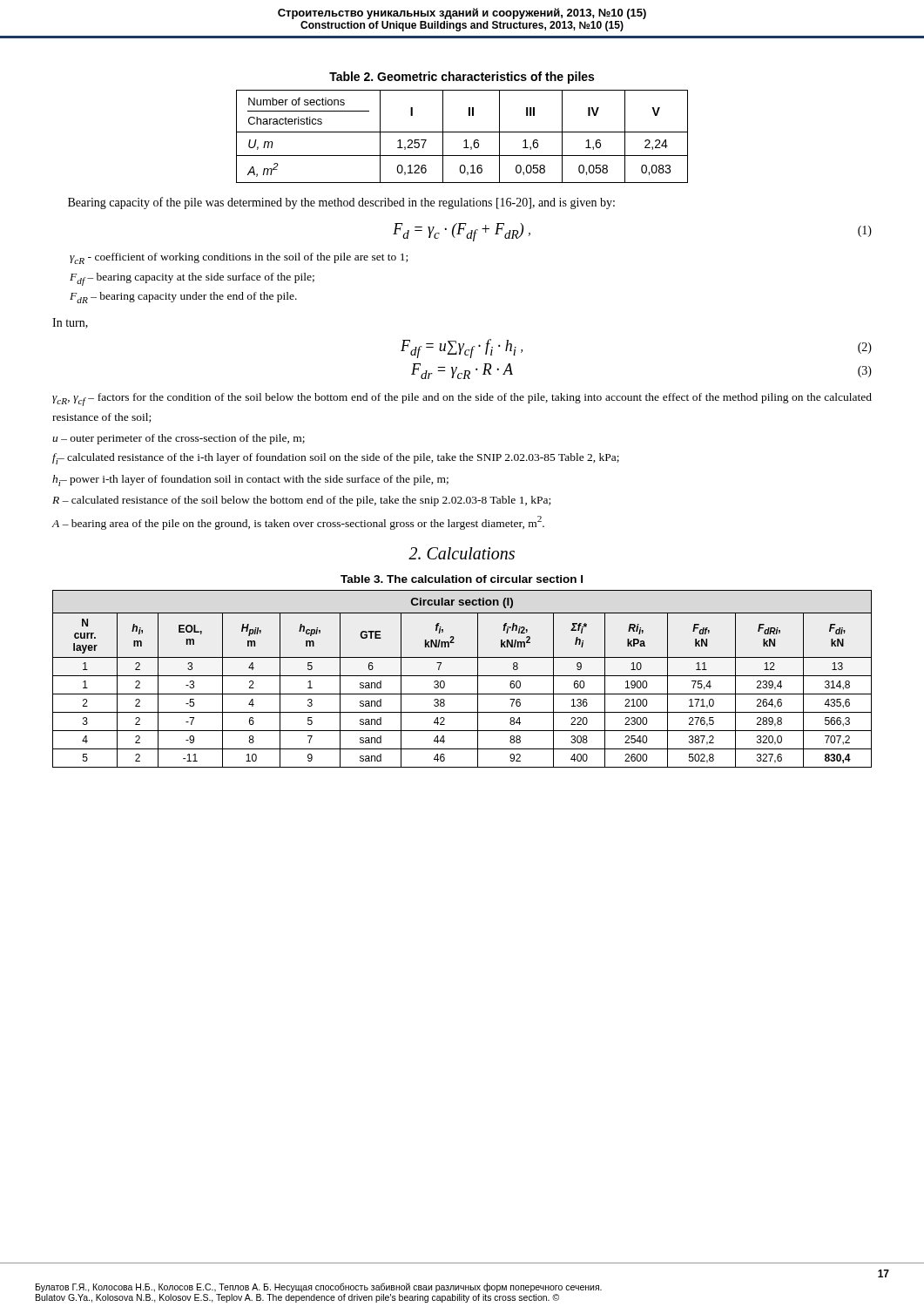Click on the element starting "γcR, γcf – factors for the condition of"
This screenshot has height=1307, width=924.
click(462, 407)
